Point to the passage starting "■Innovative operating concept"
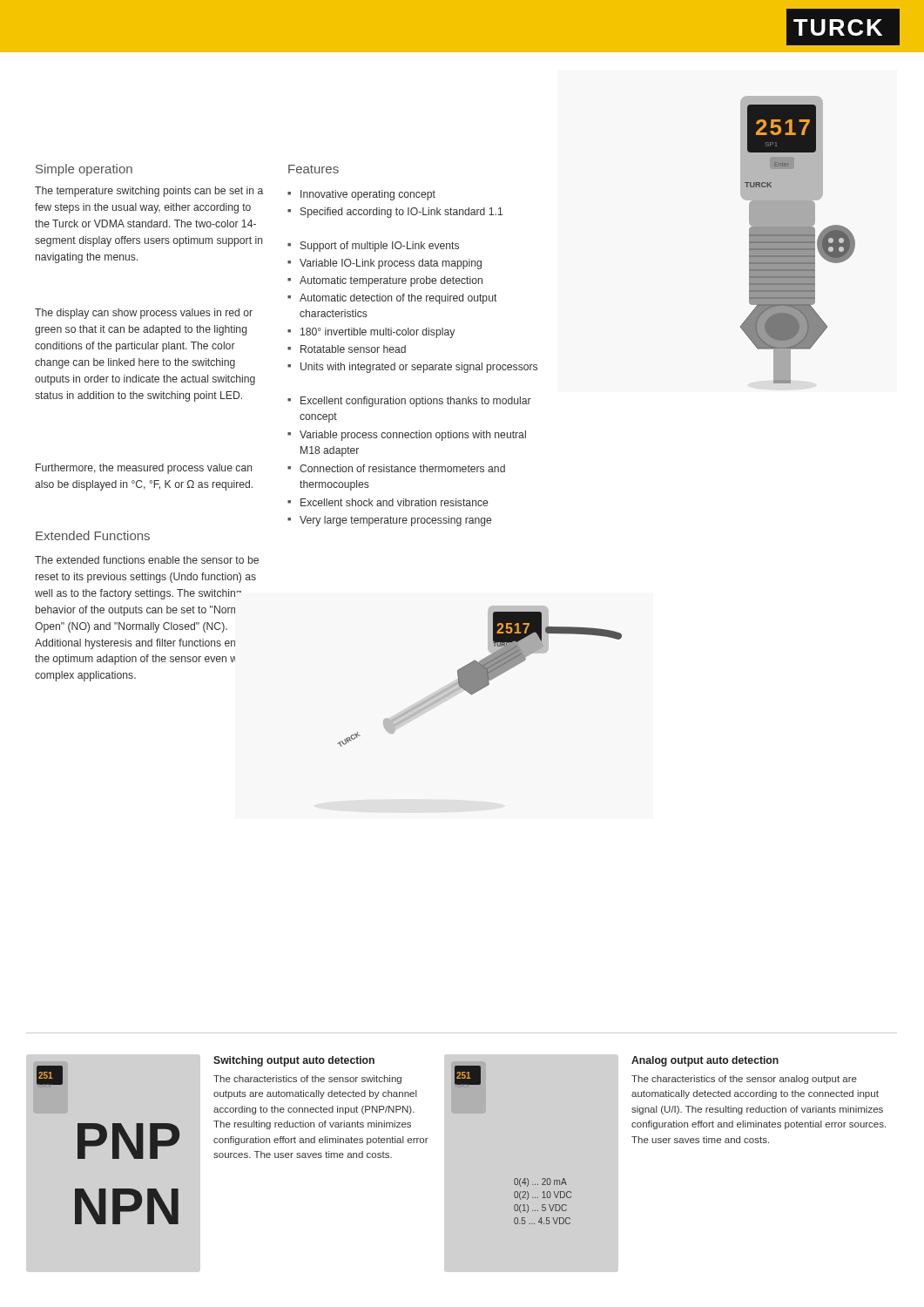This screenshot has height=1307, width=924. pyautogui.click(x=418, y=194)
